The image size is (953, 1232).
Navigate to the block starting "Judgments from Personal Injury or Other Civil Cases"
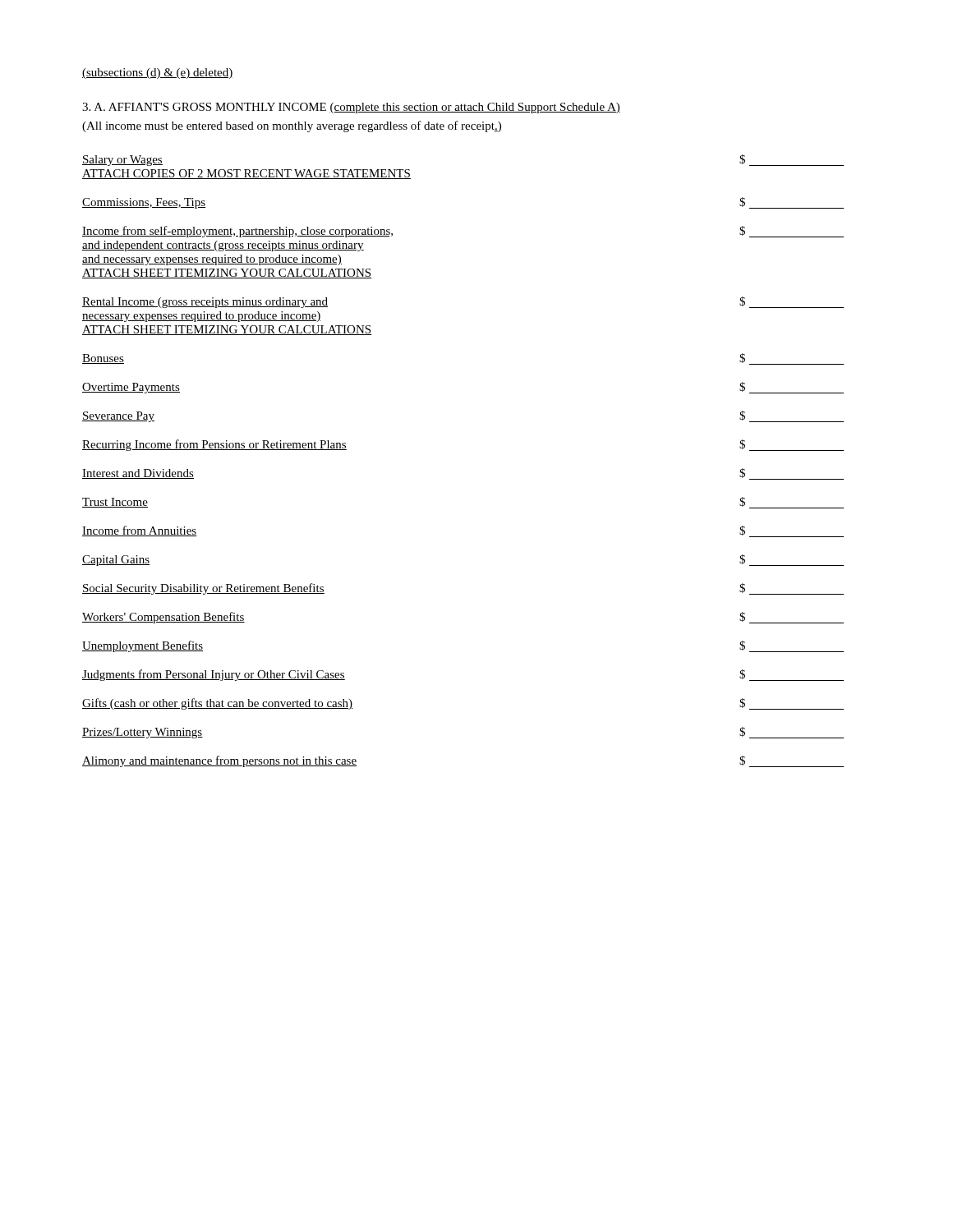pyautogui.click(x=153, y=675)
